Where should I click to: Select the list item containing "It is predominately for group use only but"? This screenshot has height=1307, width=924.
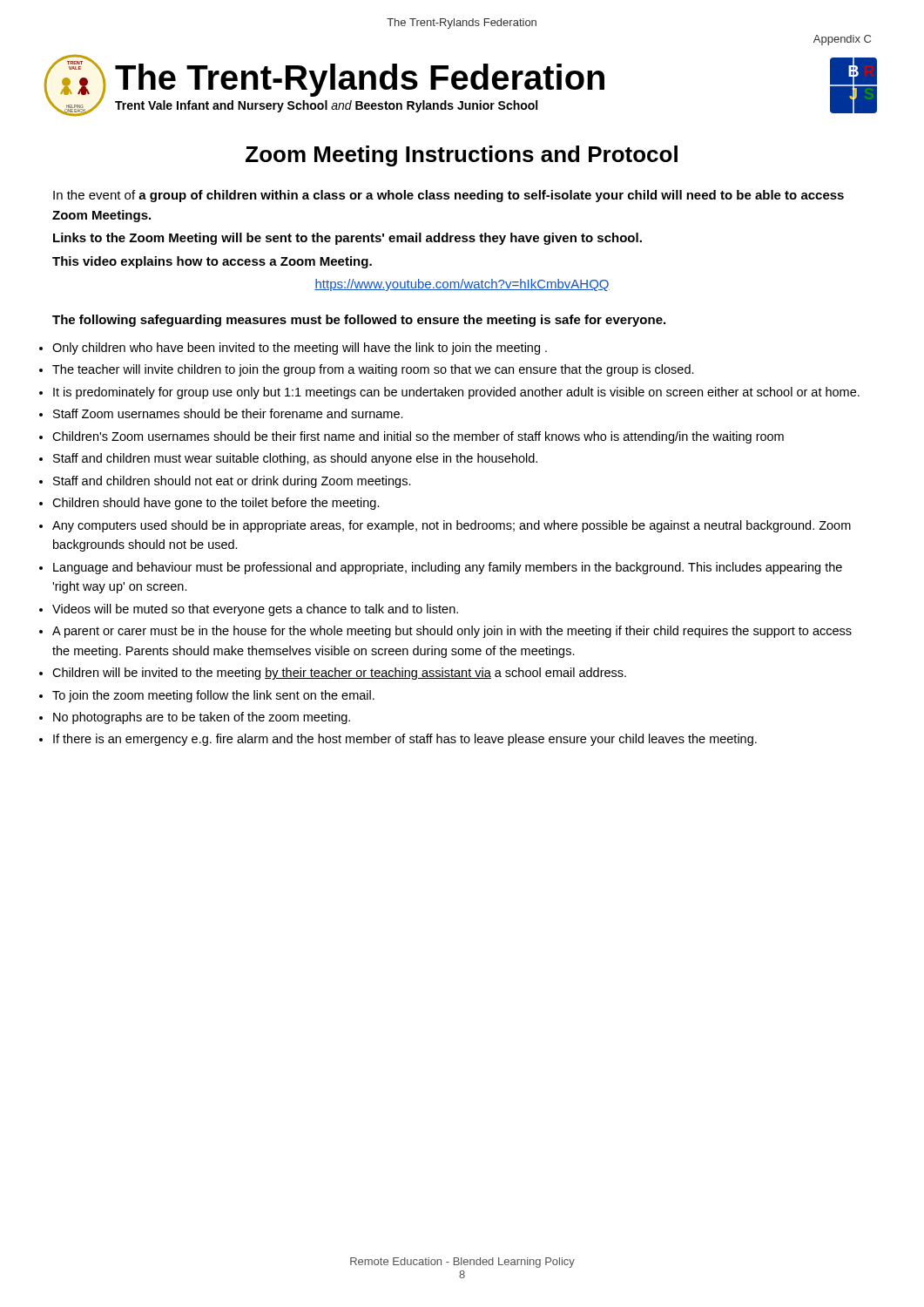coord(456,392)
